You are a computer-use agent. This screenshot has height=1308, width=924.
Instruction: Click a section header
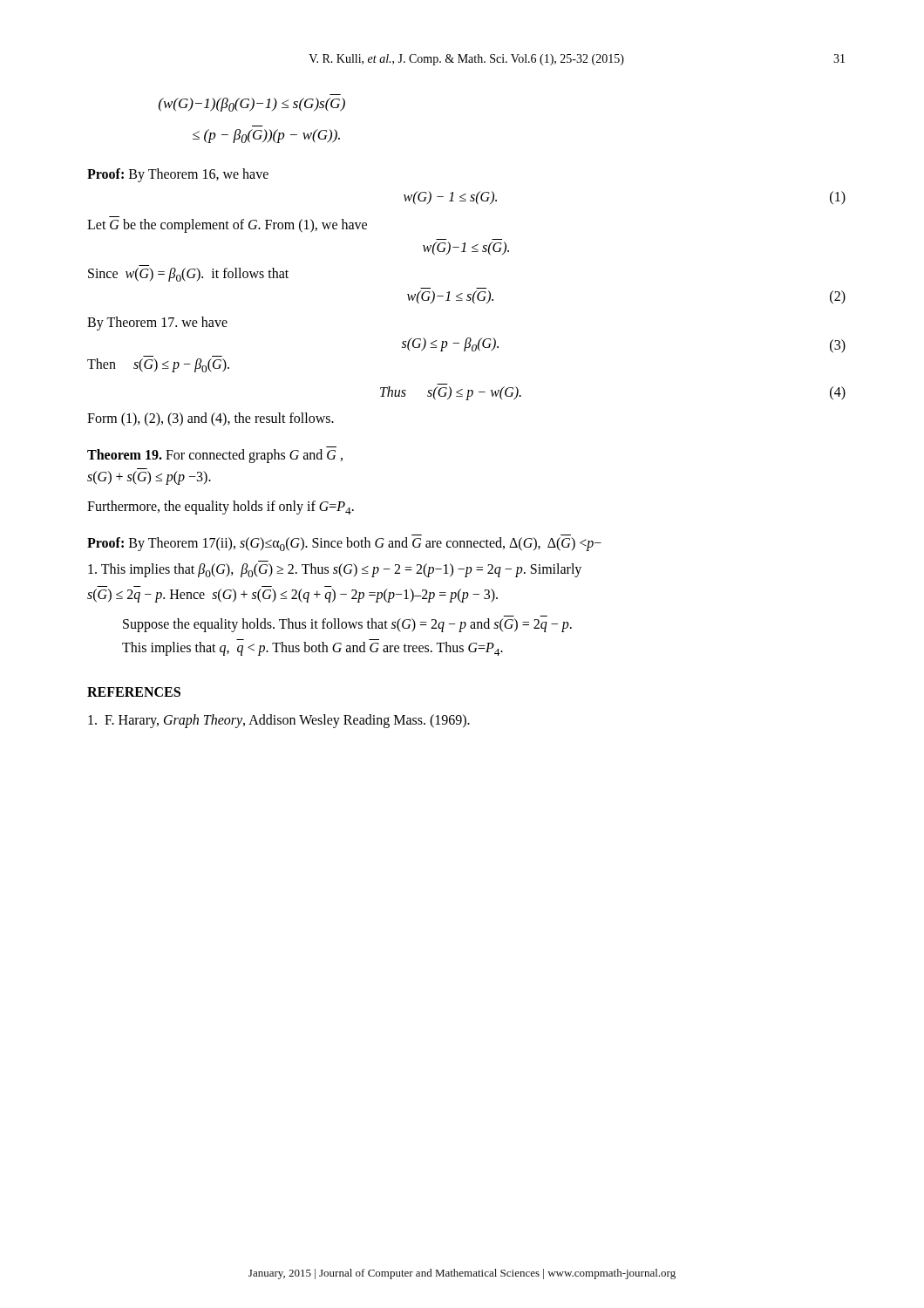point(134,692)
